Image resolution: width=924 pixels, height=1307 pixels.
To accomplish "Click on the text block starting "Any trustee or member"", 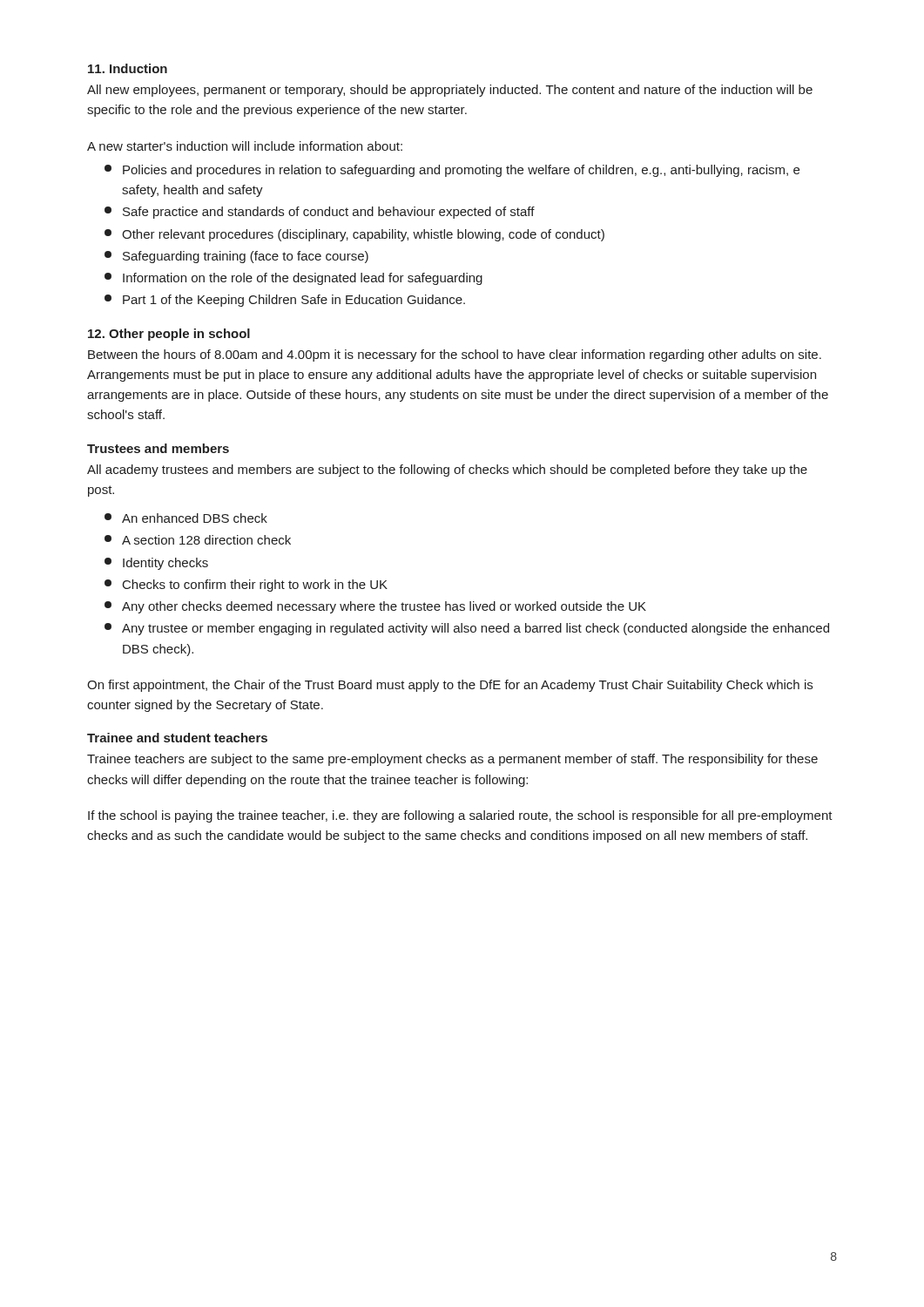I will point(471,638).
